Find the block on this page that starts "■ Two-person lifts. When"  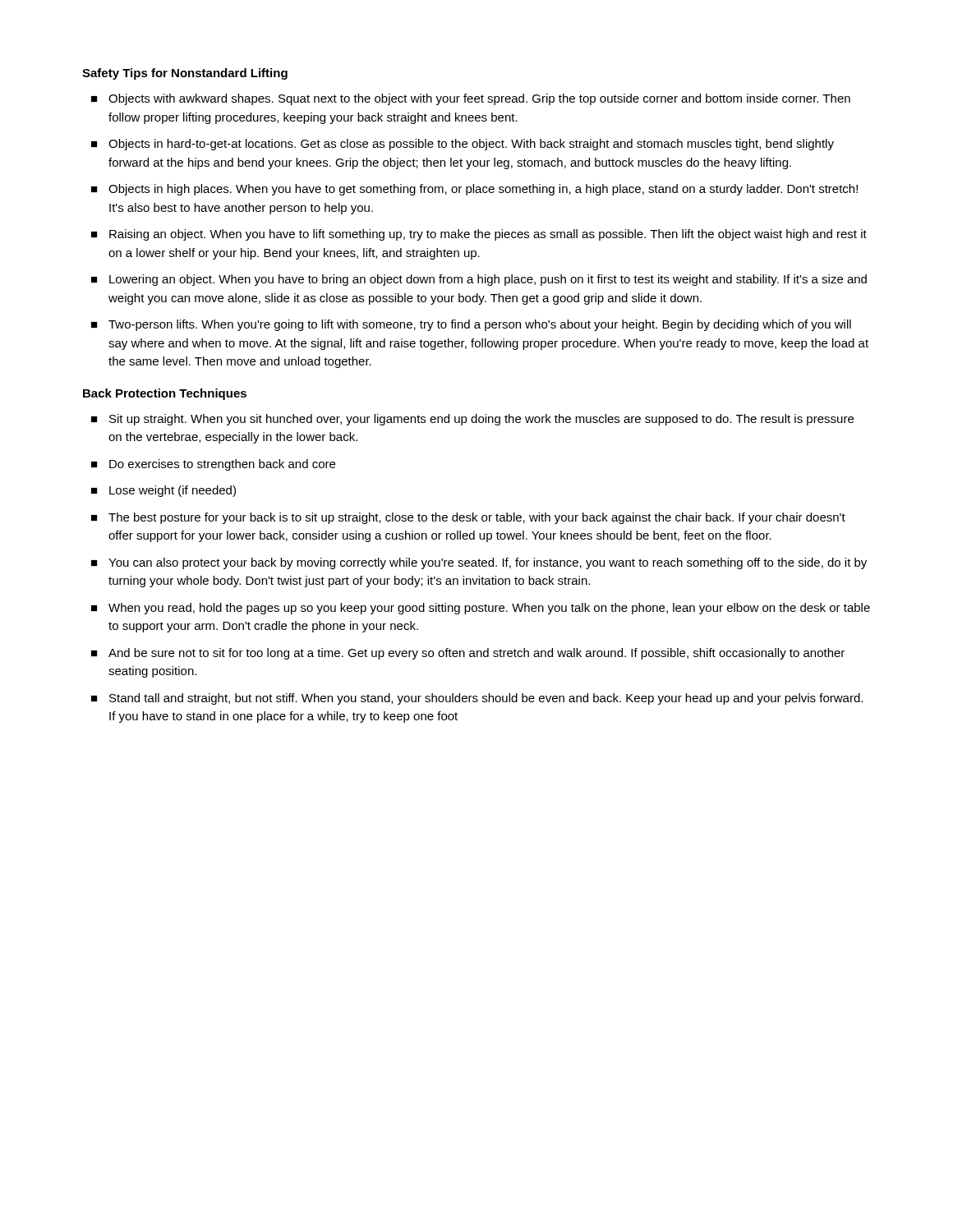click(481, 343)
